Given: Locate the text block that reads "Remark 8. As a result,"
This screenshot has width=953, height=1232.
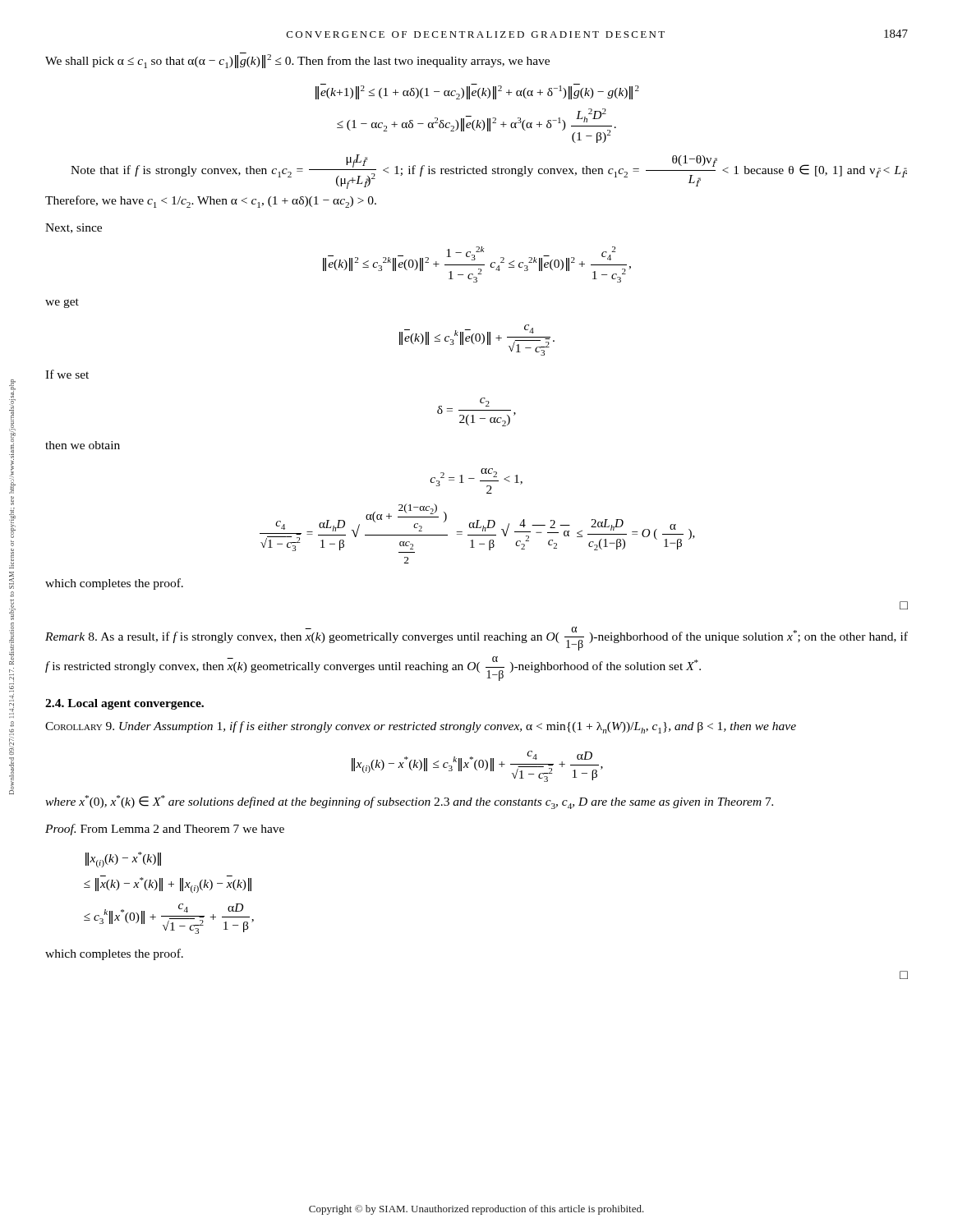Looking at the screenshot, I should click(476, 652).
